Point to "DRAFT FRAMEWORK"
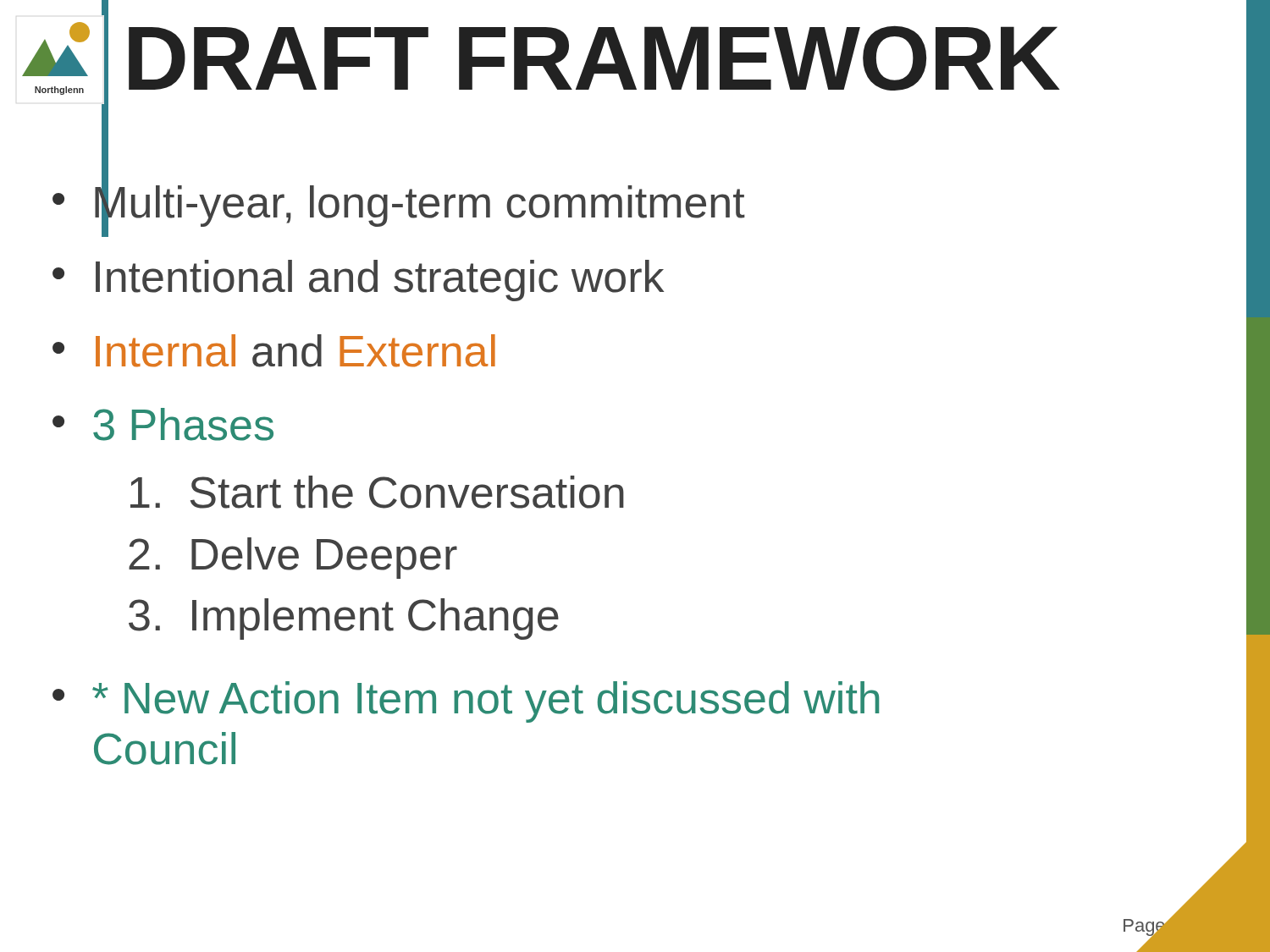Image resolution: width=1270 pixels, height=952 pixels. pos(677,59)
